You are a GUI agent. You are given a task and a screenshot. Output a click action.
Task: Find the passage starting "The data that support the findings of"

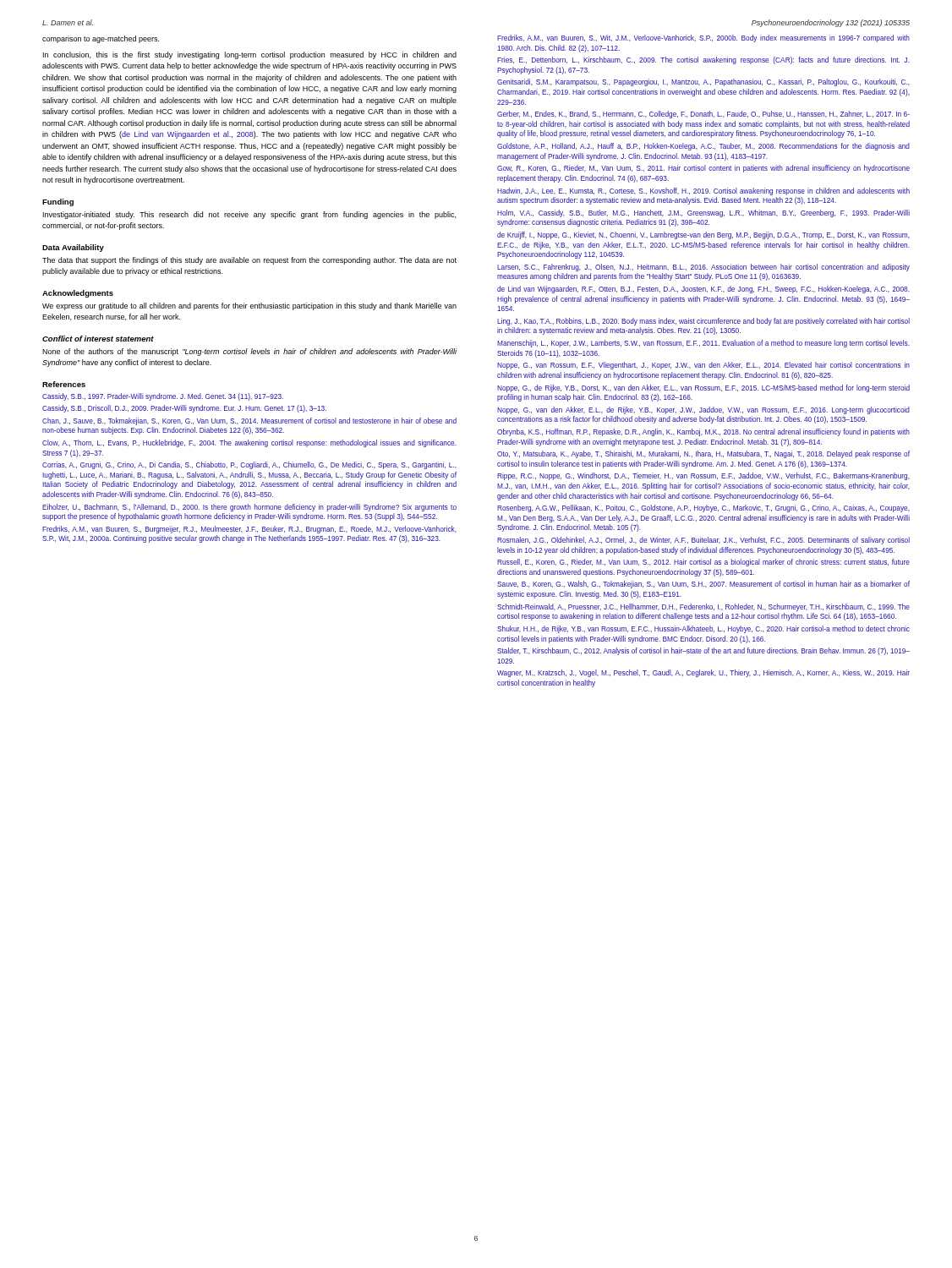(x=249, y=266)
